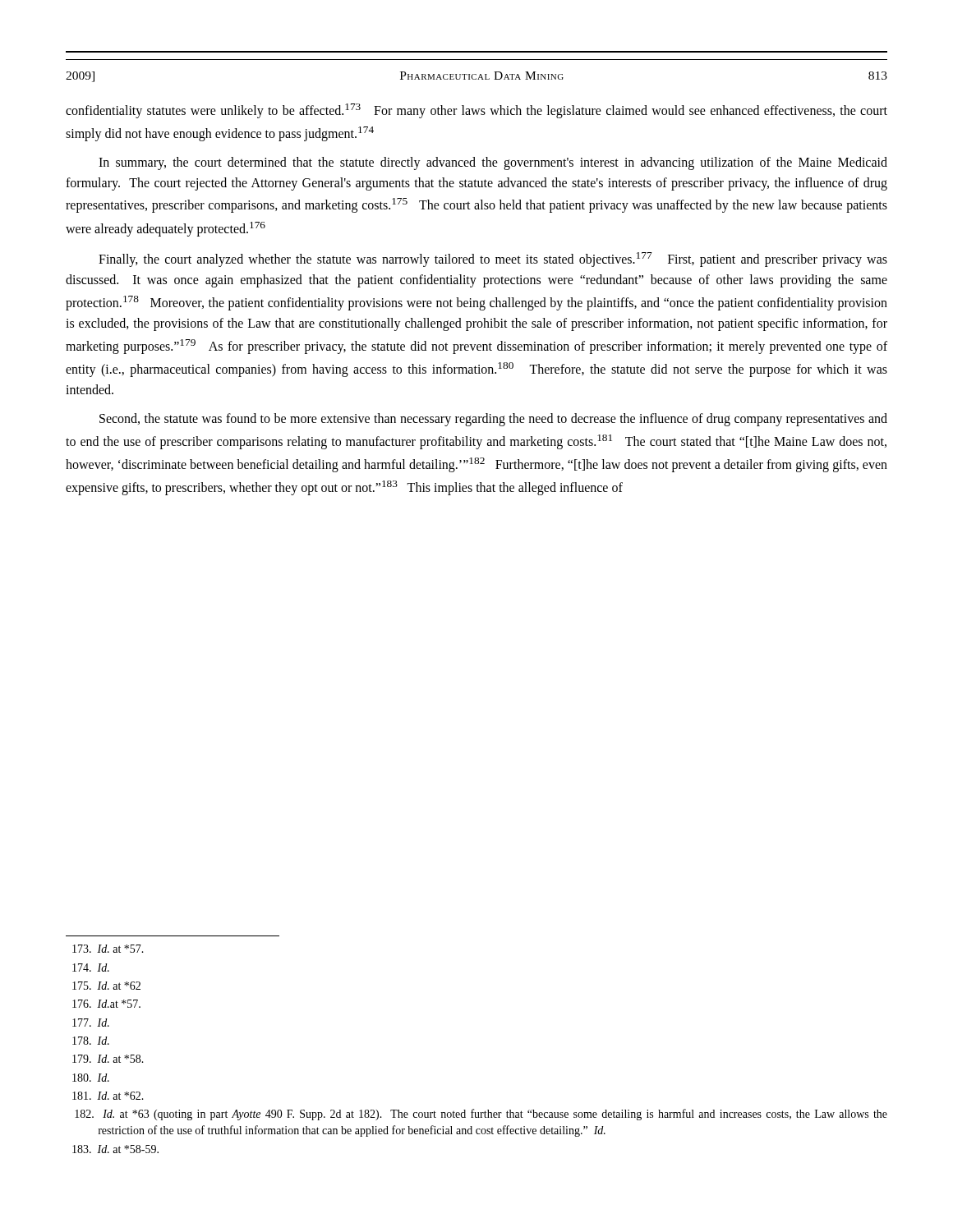953x1232 pixels.
Task: Select the region starting "Finally, the court analyzed"
Action: coord(476,323)
